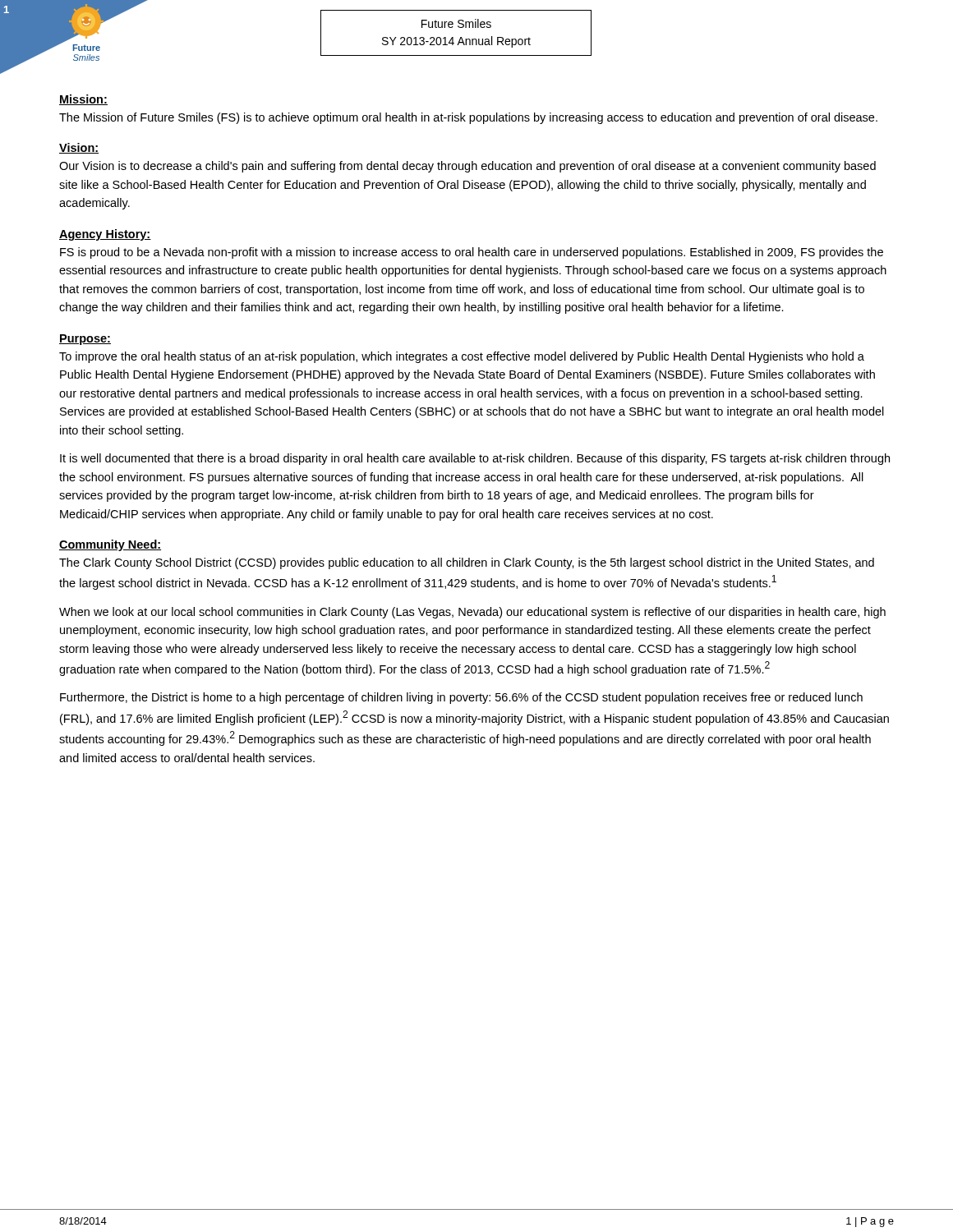Point to the block beginning "FS is proud"
The height and width of the screenshot is (1232, 953).
coord(473,280)
